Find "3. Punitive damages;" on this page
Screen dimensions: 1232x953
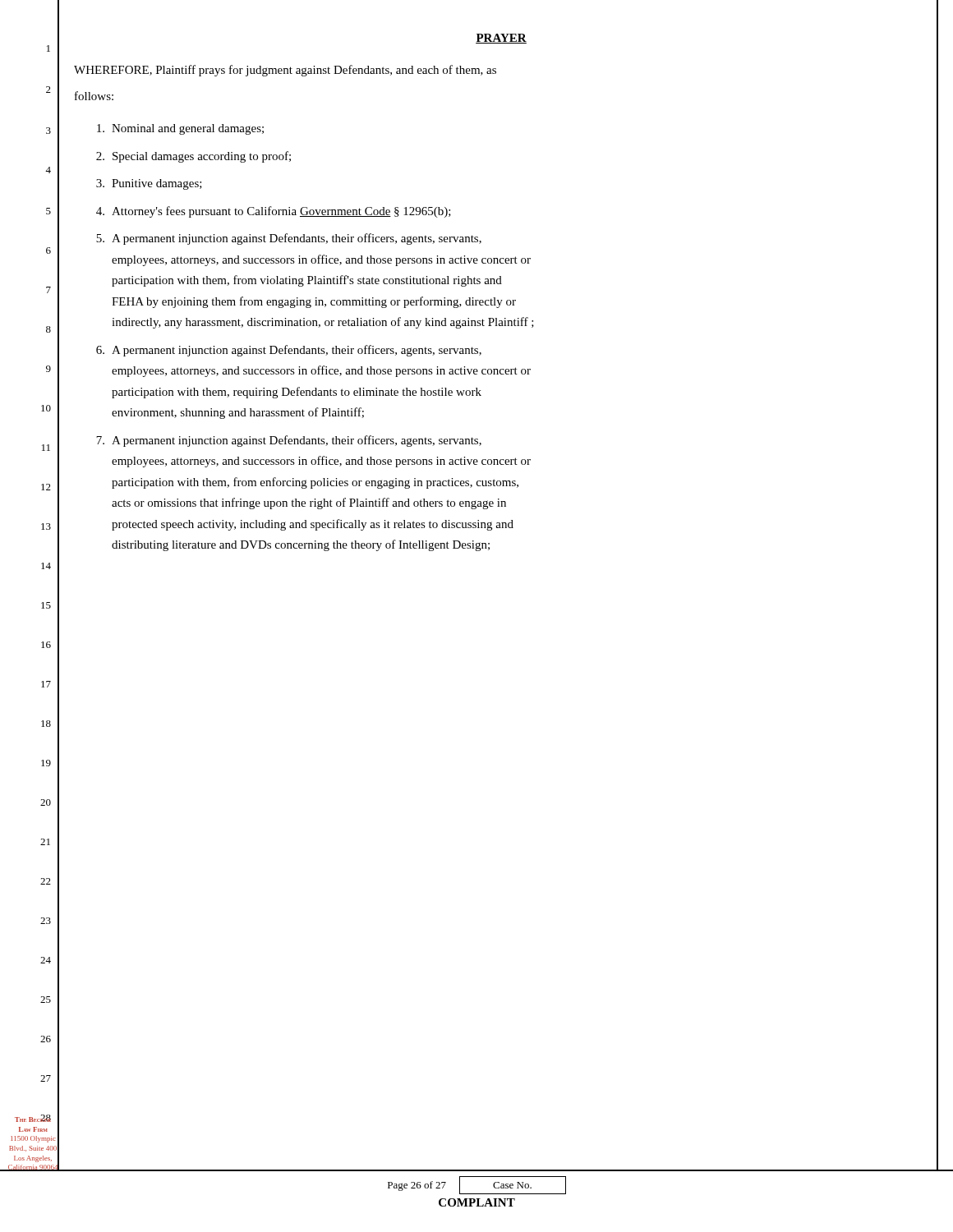click(138, 184)
